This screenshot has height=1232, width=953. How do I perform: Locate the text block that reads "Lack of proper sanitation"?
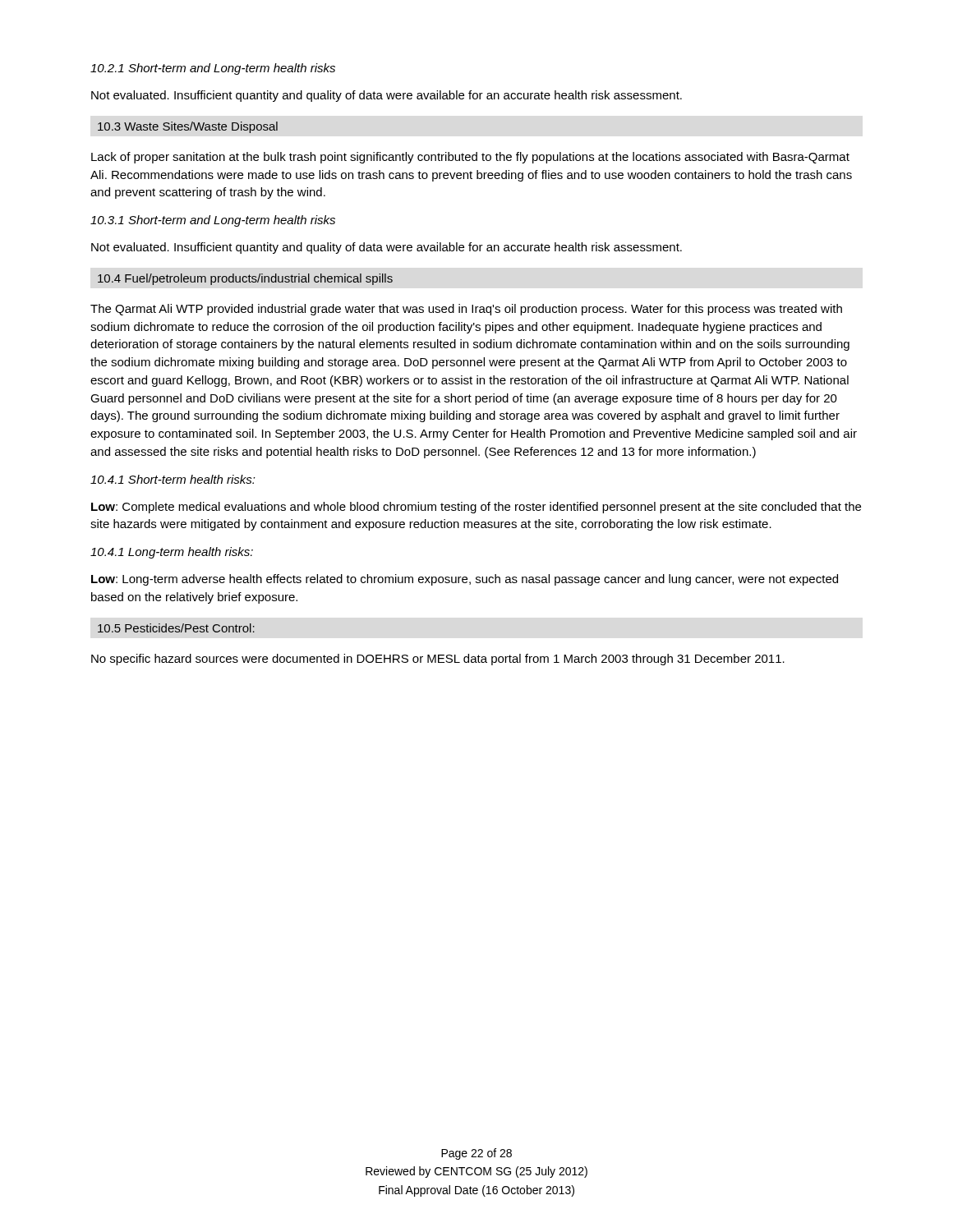pos(471,174)
